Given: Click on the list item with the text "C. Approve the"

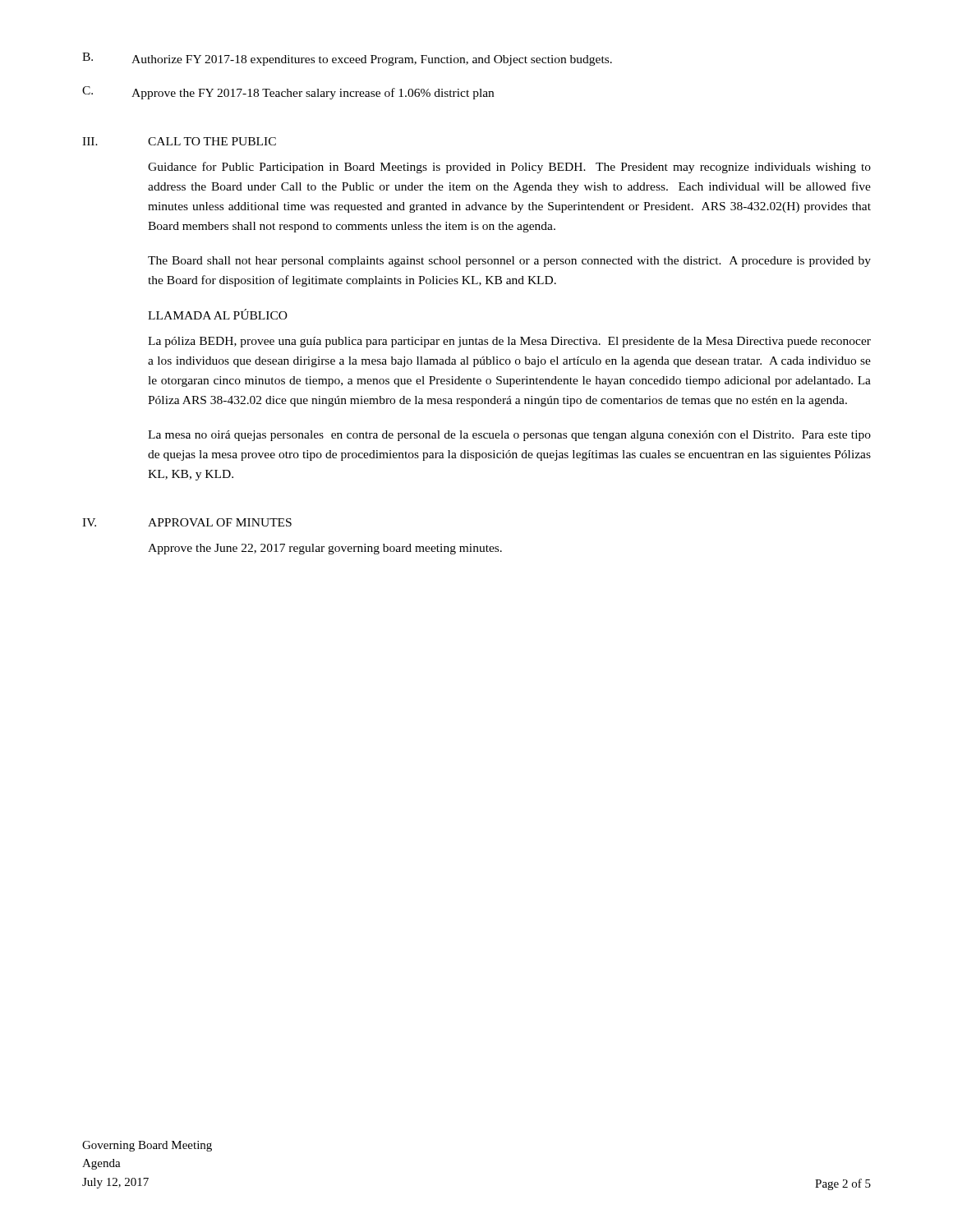Looking at the screenshot, I should coord(476,93).
